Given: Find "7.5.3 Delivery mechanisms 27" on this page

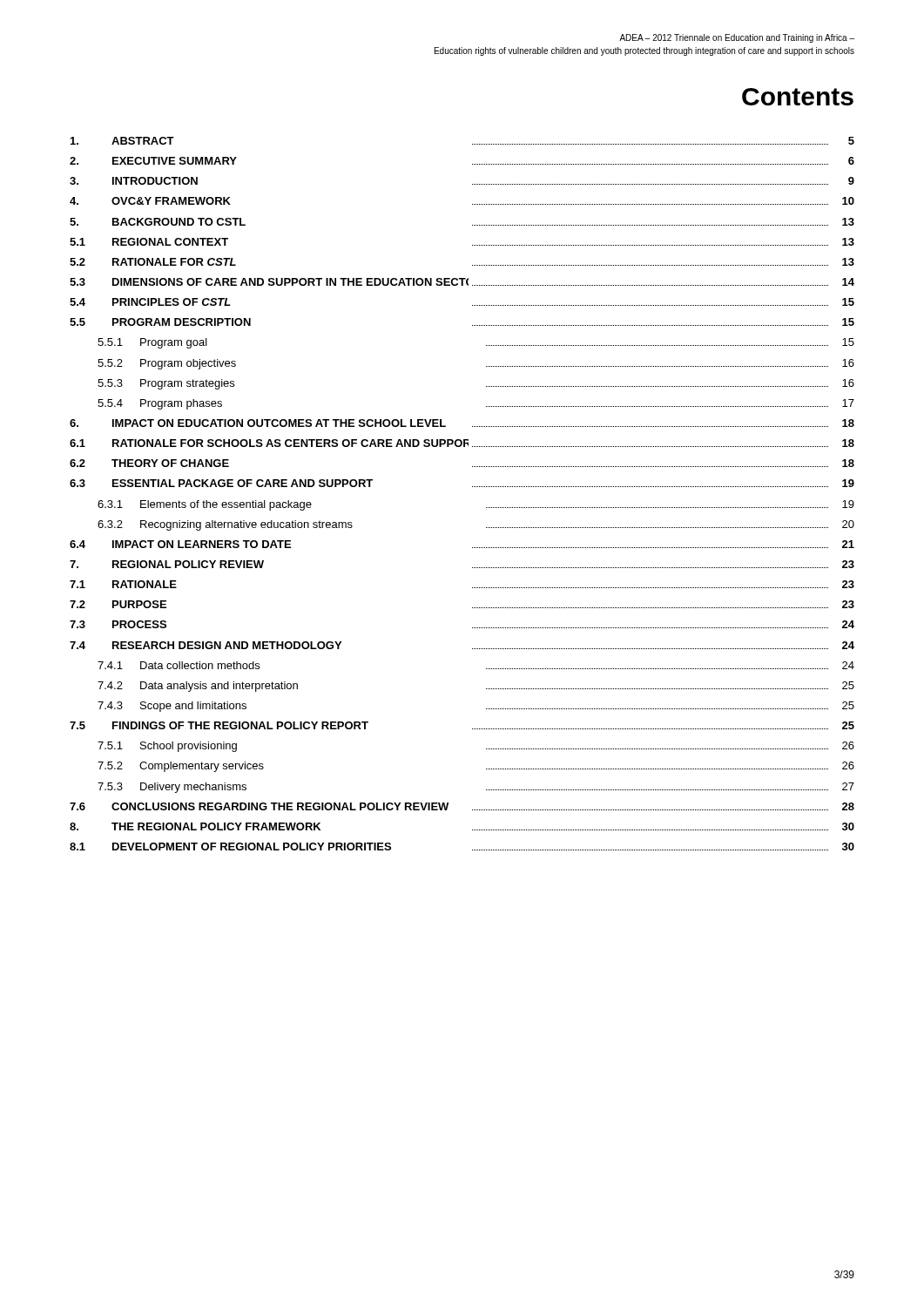Looking at the screenshot, I should click(x=111, y=786).
